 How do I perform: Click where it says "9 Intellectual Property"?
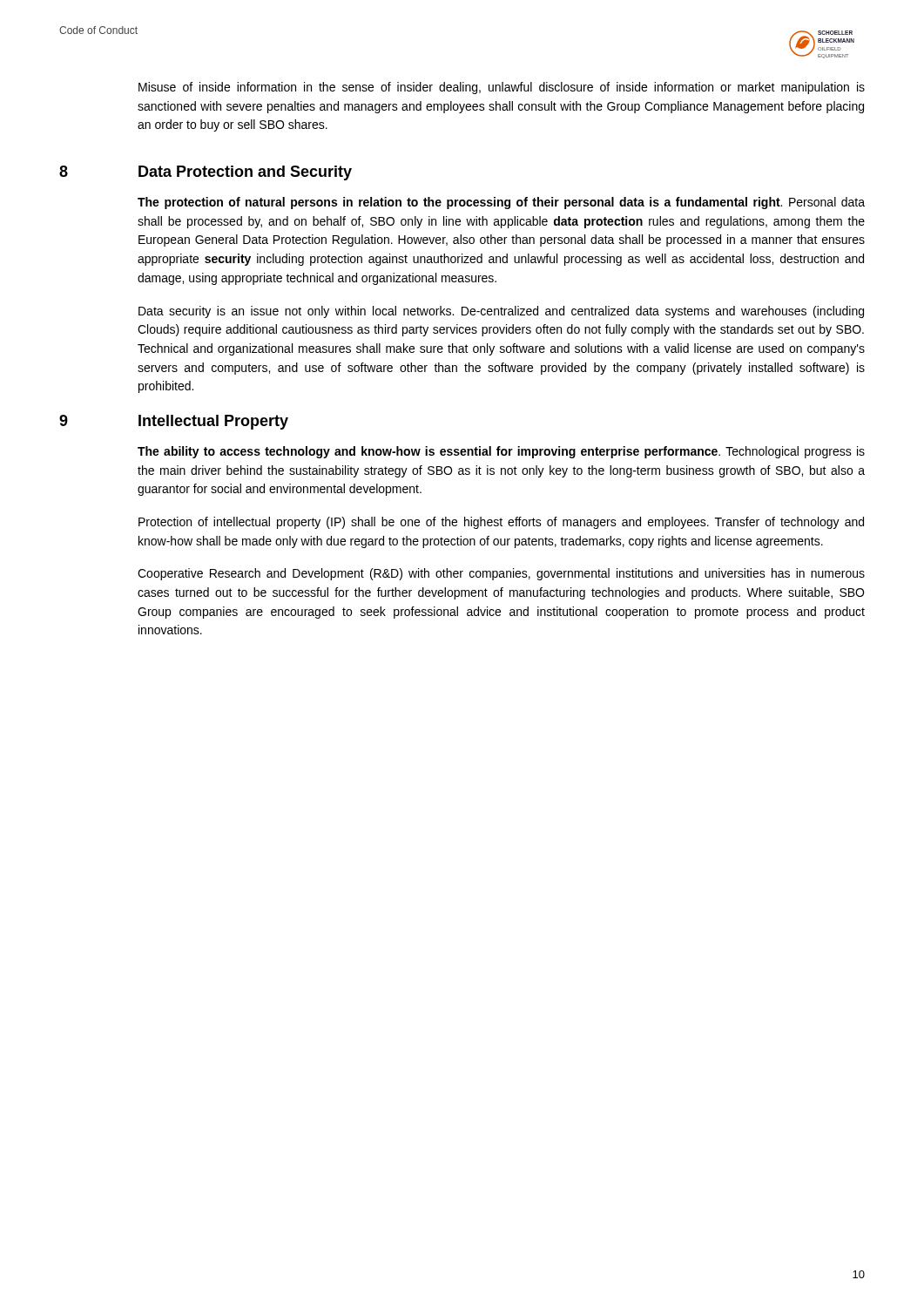(174, 420)
